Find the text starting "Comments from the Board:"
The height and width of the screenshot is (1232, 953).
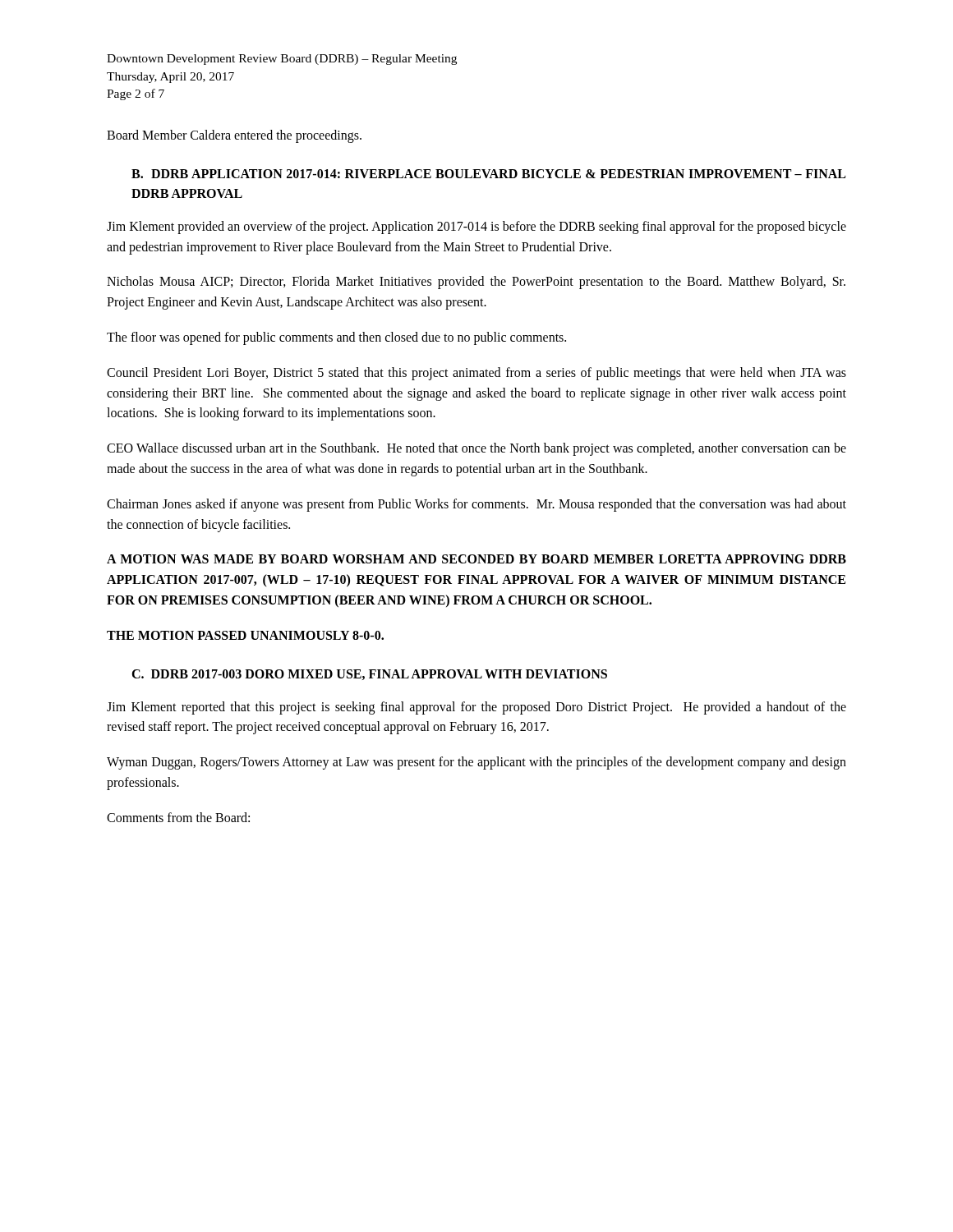[x=179, y=817]
